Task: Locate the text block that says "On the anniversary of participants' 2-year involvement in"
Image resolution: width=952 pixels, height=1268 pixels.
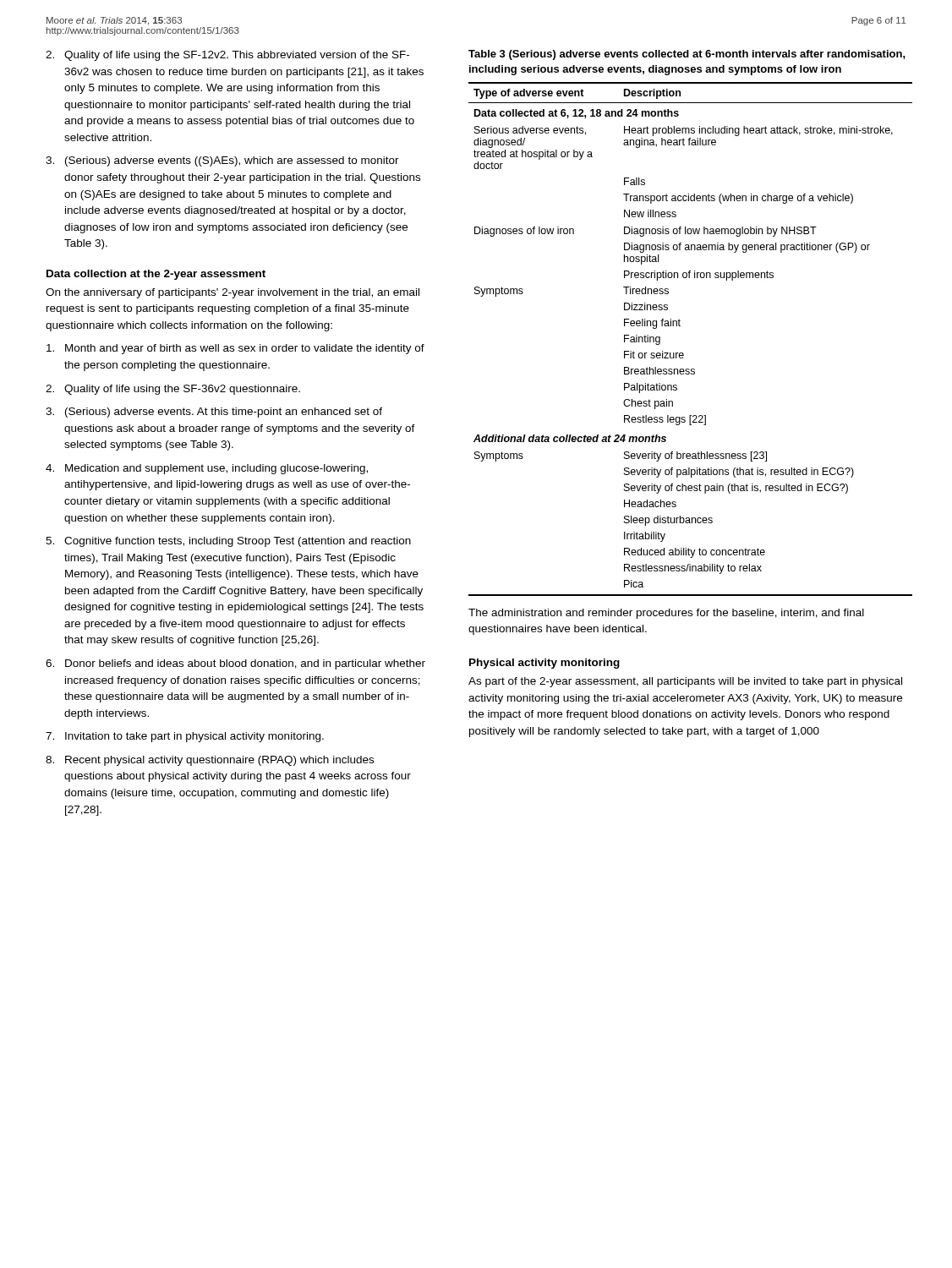Action: tap(233, 308)
